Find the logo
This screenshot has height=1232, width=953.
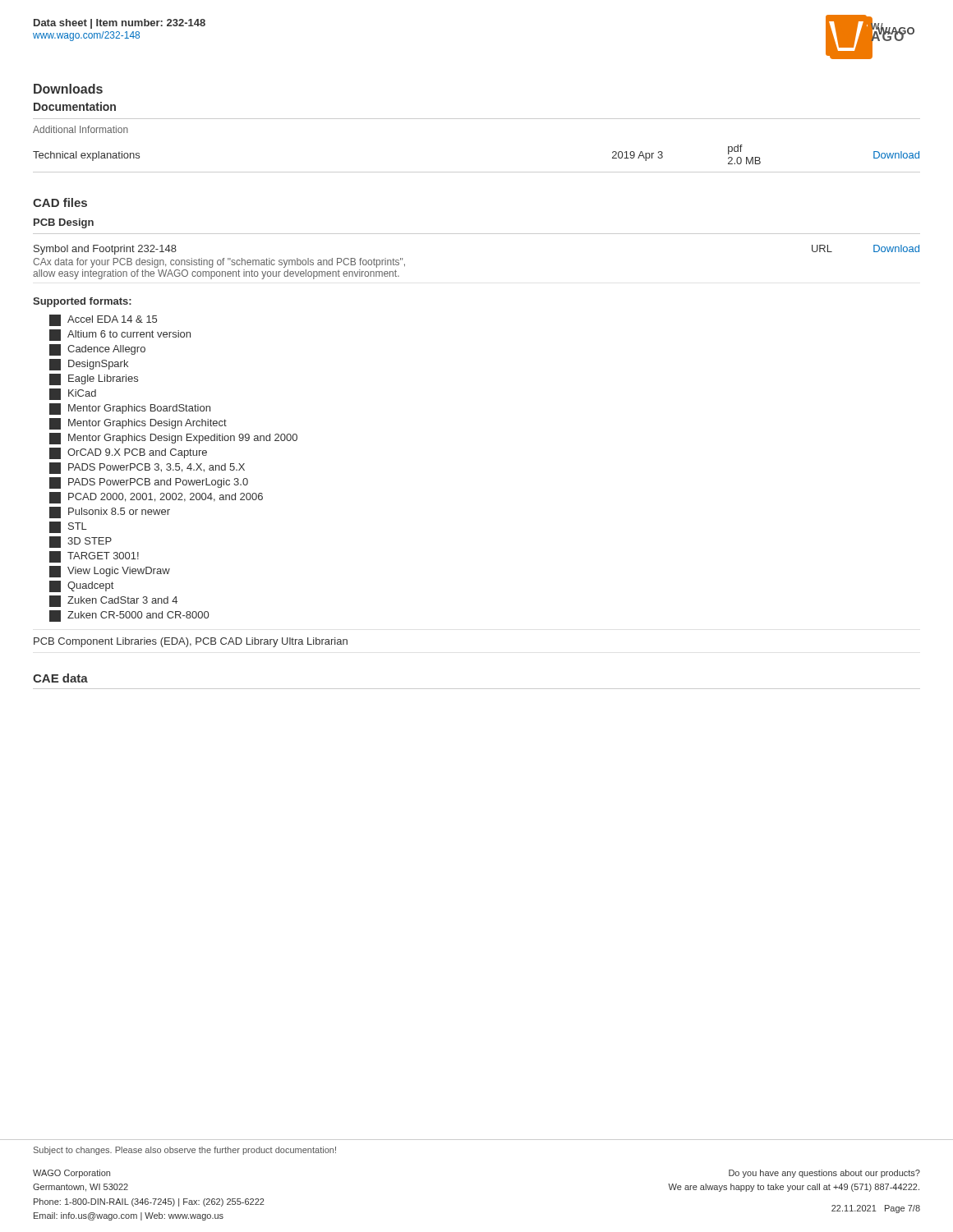tap(875, 38)
